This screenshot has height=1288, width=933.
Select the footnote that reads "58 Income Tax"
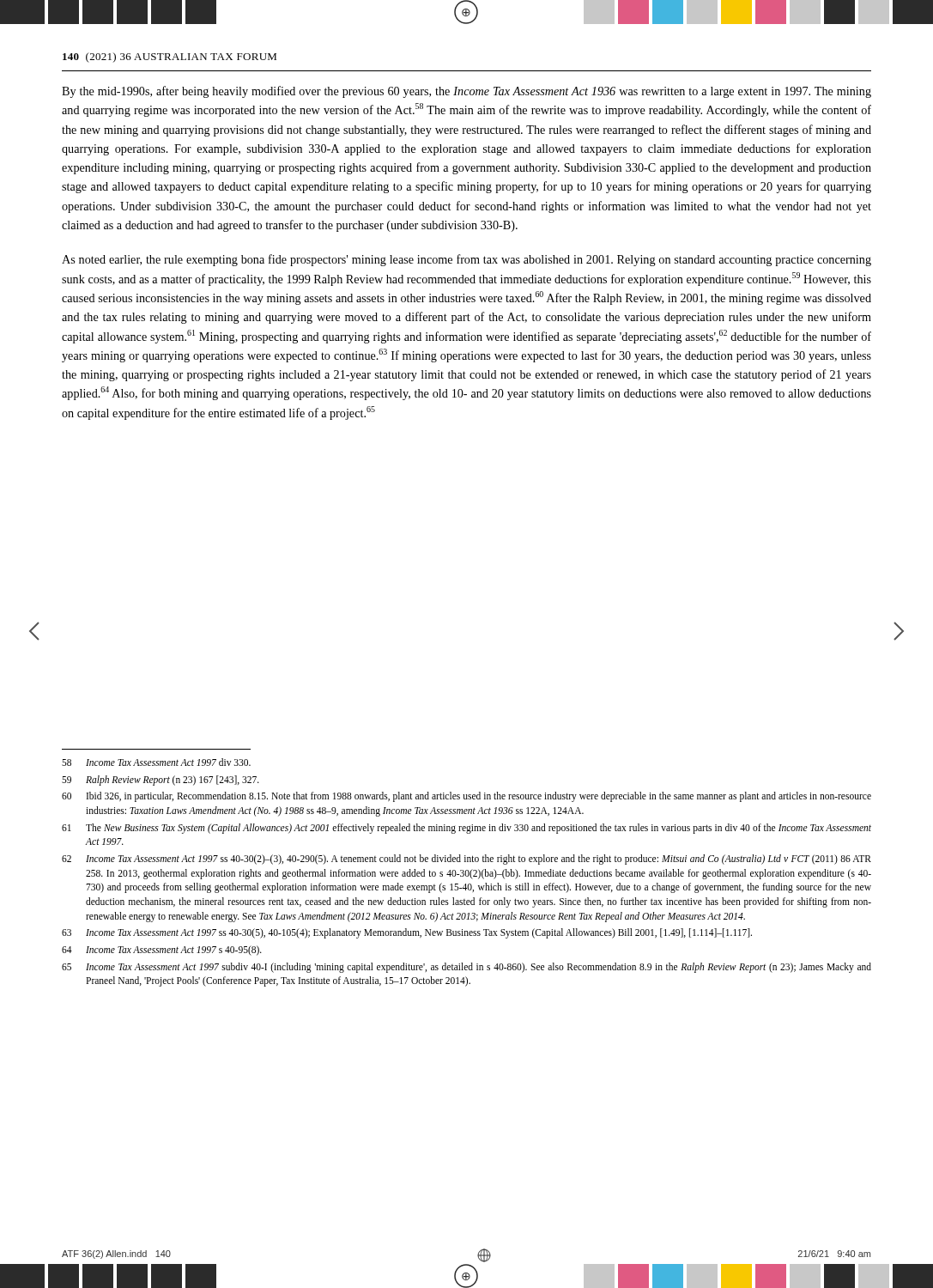pyautogui.click(x=156, y=762)
